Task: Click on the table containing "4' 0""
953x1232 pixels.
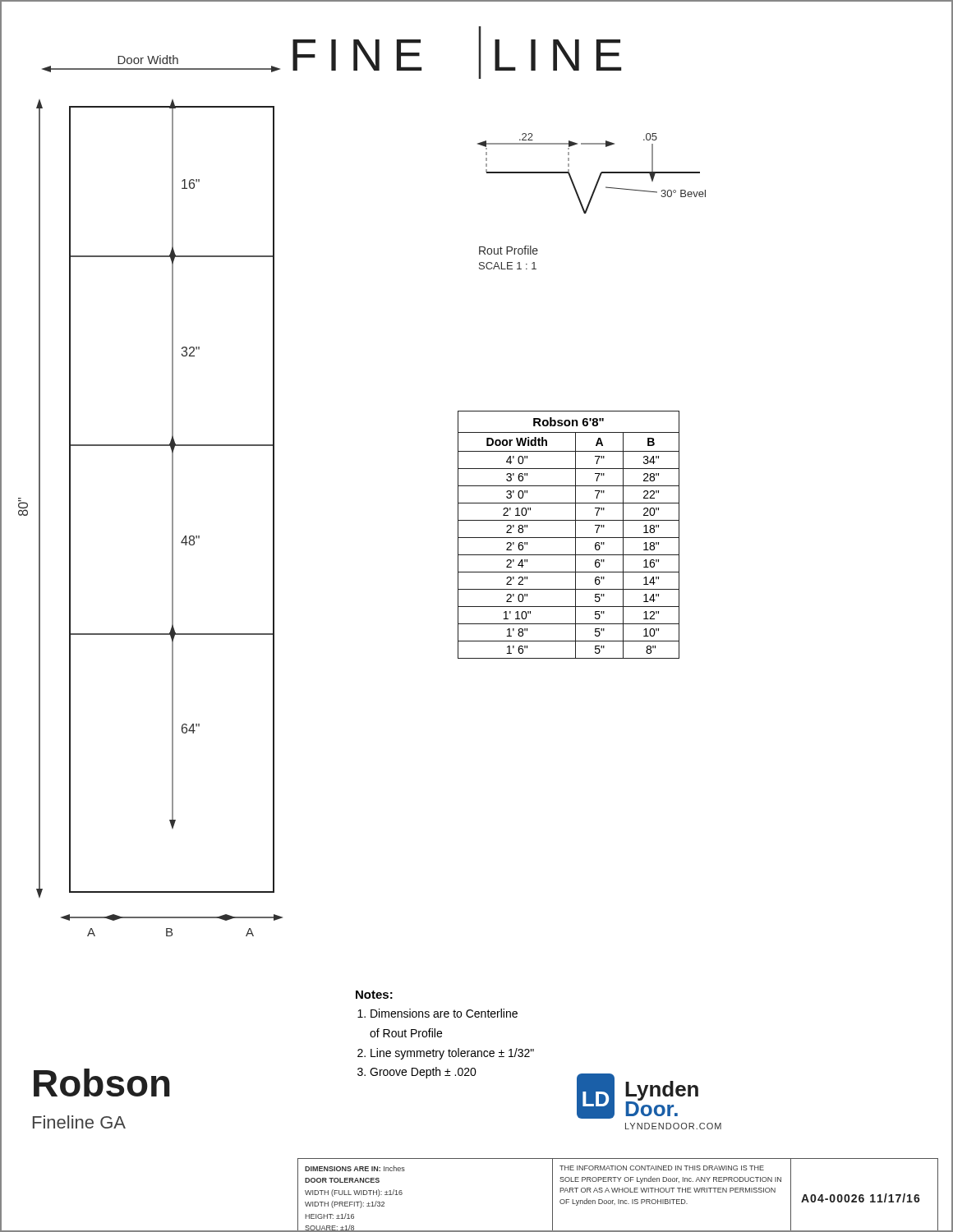Action: 577,535
